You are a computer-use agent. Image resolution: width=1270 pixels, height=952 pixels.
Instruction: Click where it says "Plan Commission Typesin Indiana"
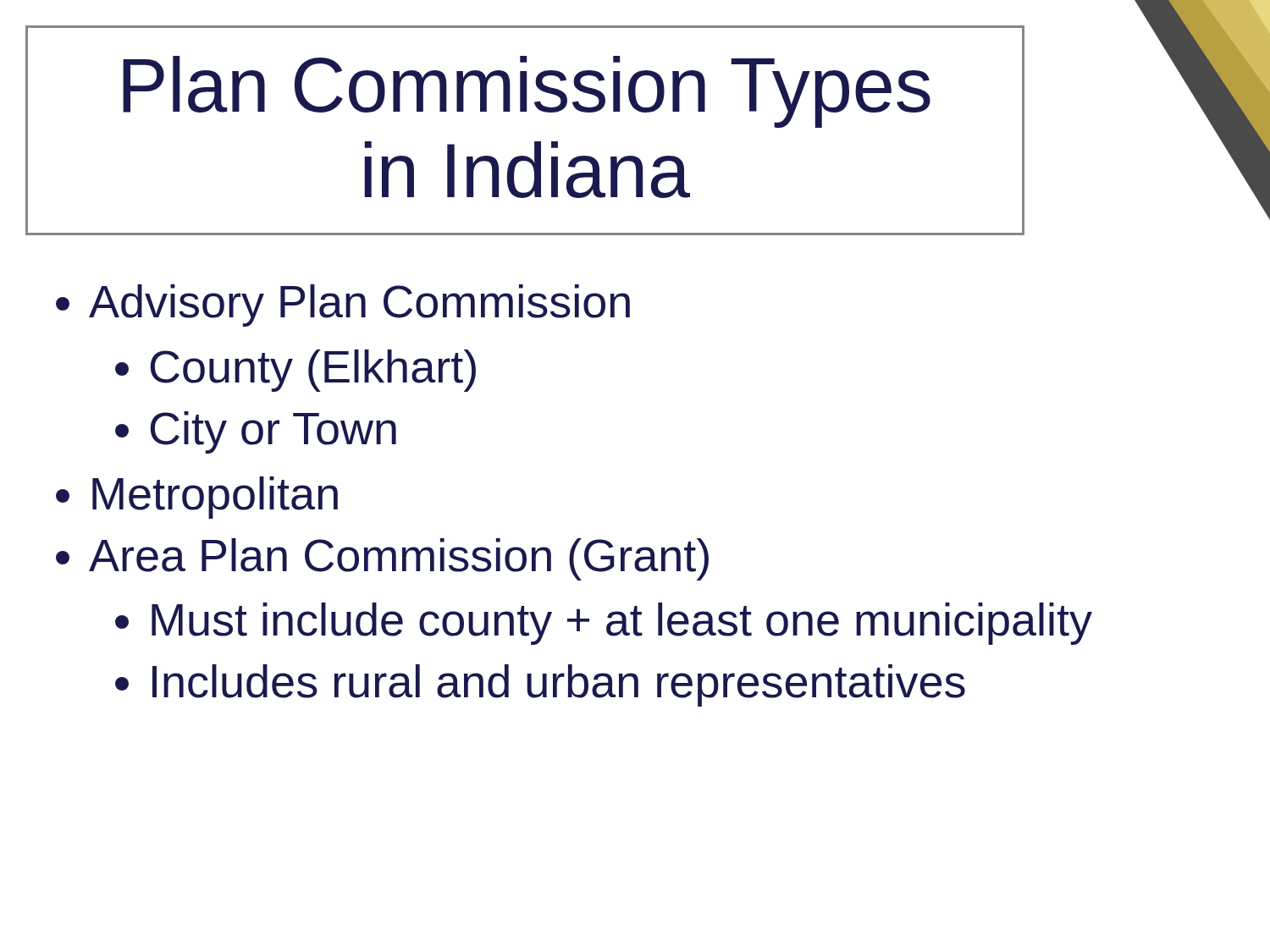pos(525,128)
